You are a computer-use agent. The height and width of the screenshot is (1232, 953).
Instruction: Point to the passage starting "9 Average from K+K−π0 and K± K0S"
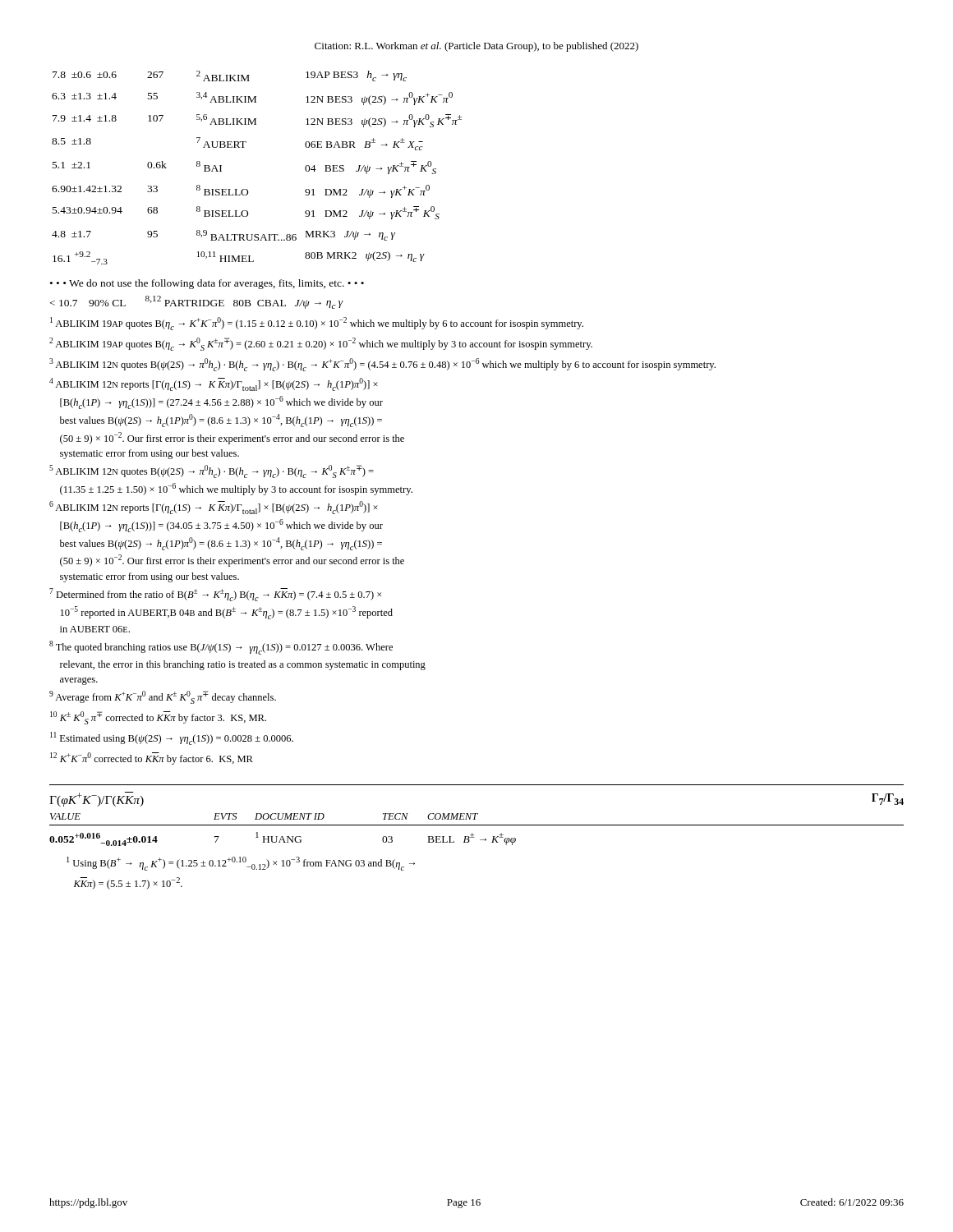point(163,698)
